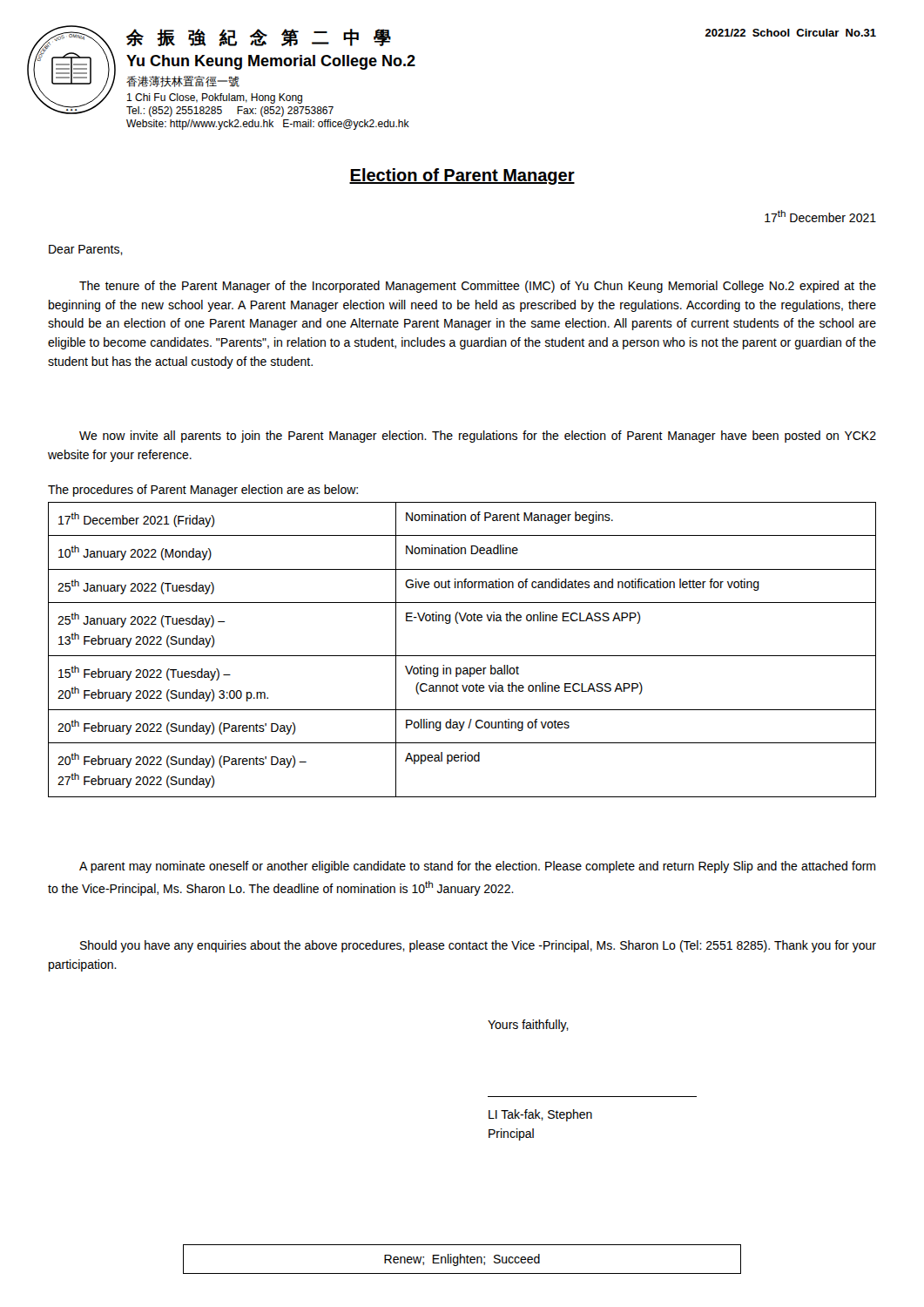Locate the text block with the text "We now invite all parents to"

point(462,445)
